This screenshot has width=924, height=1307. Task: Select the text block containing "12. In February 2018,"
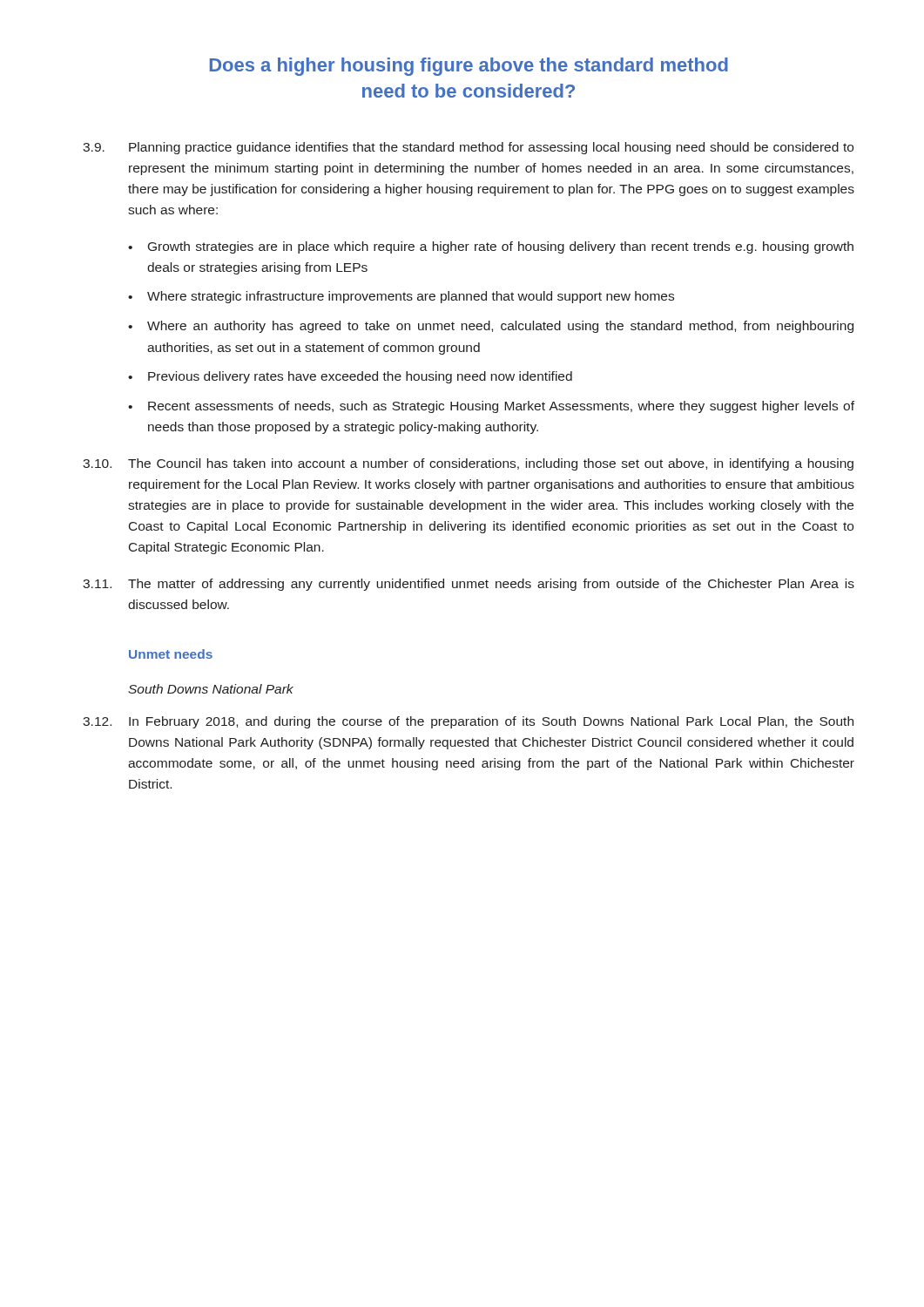click(x=469, y=753)
